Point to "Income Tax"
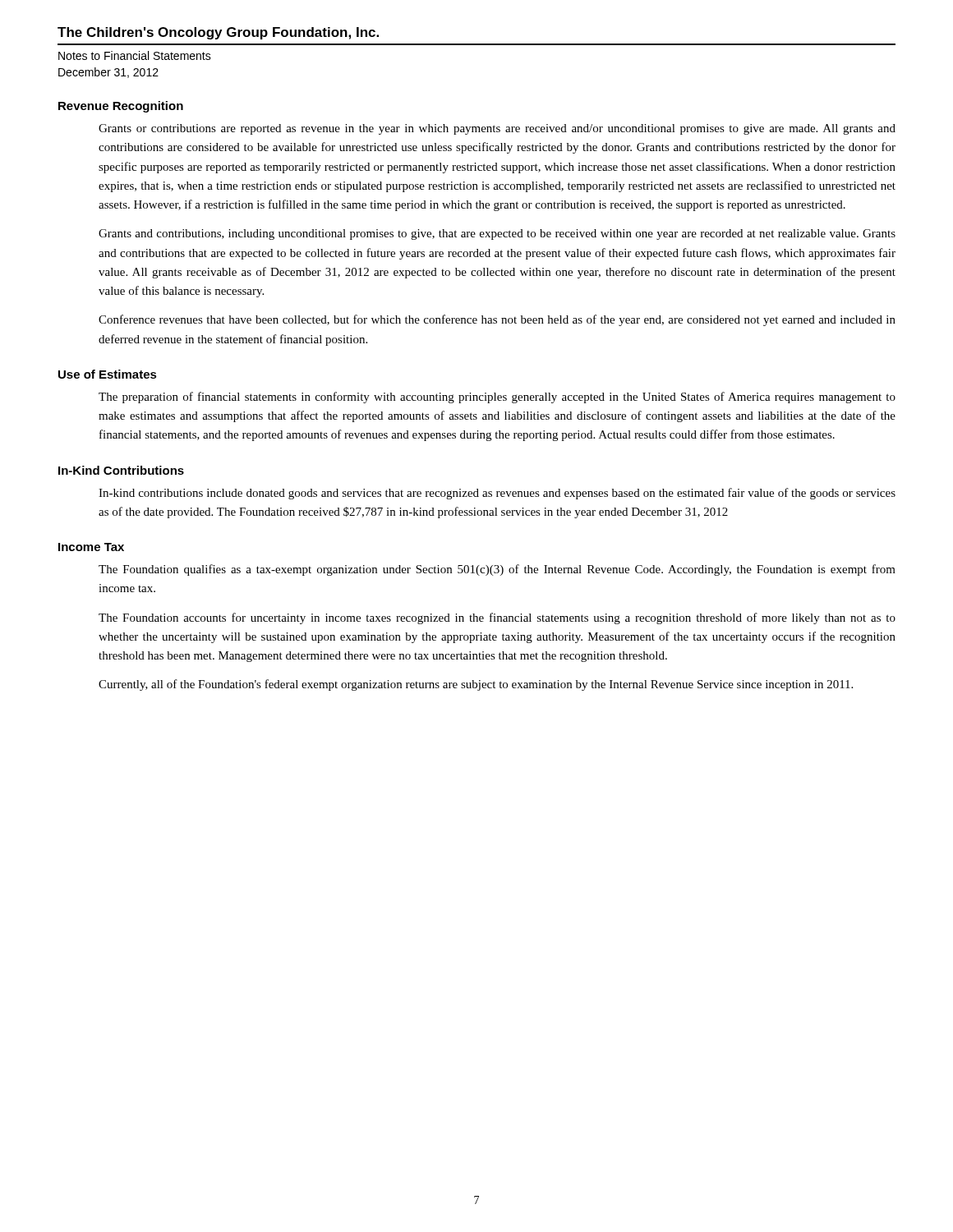The height and width of the screenshot is (1232, 953). 91,547
